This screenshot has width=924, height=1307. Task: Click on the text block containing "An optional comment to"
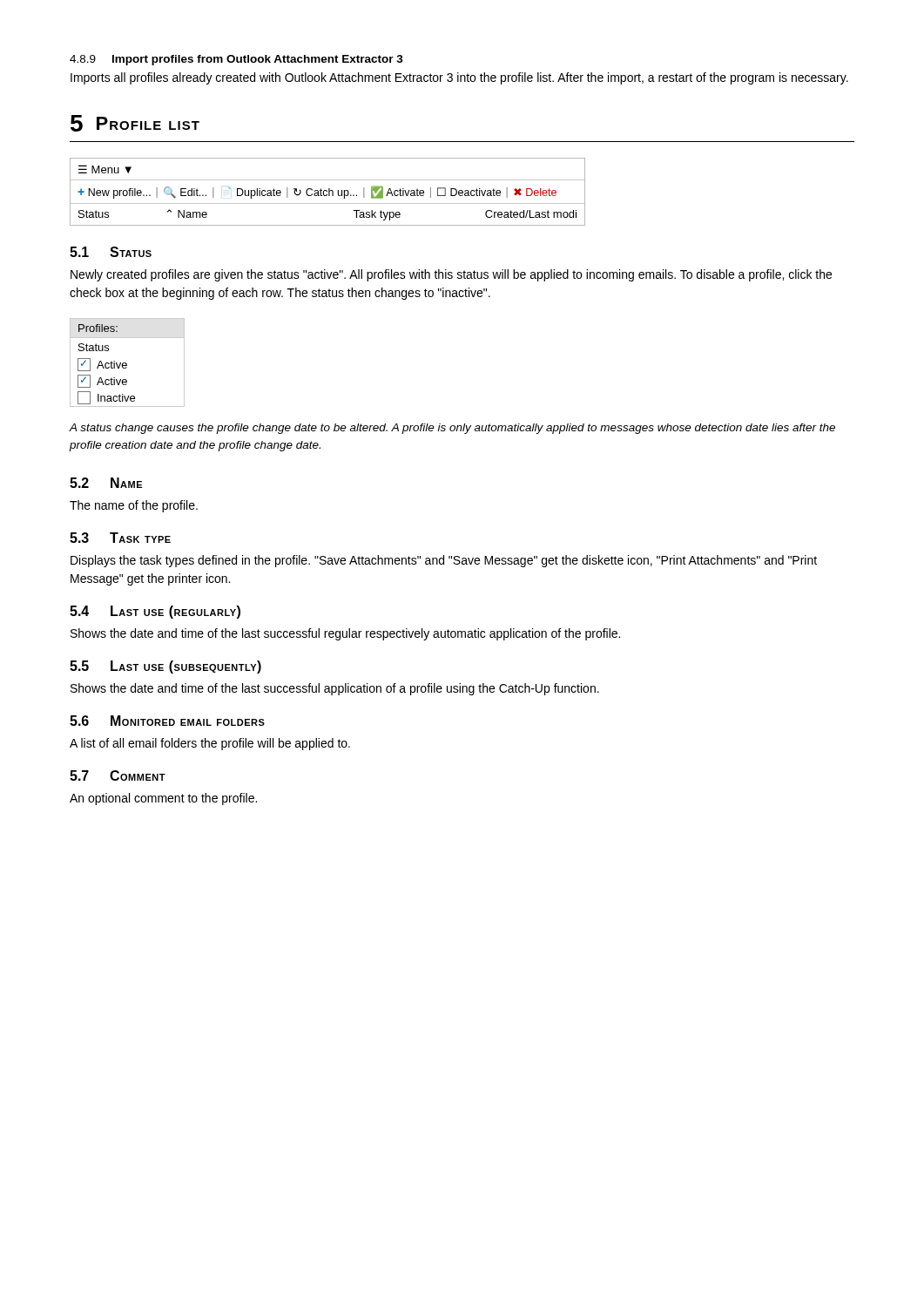pos(164,798)
